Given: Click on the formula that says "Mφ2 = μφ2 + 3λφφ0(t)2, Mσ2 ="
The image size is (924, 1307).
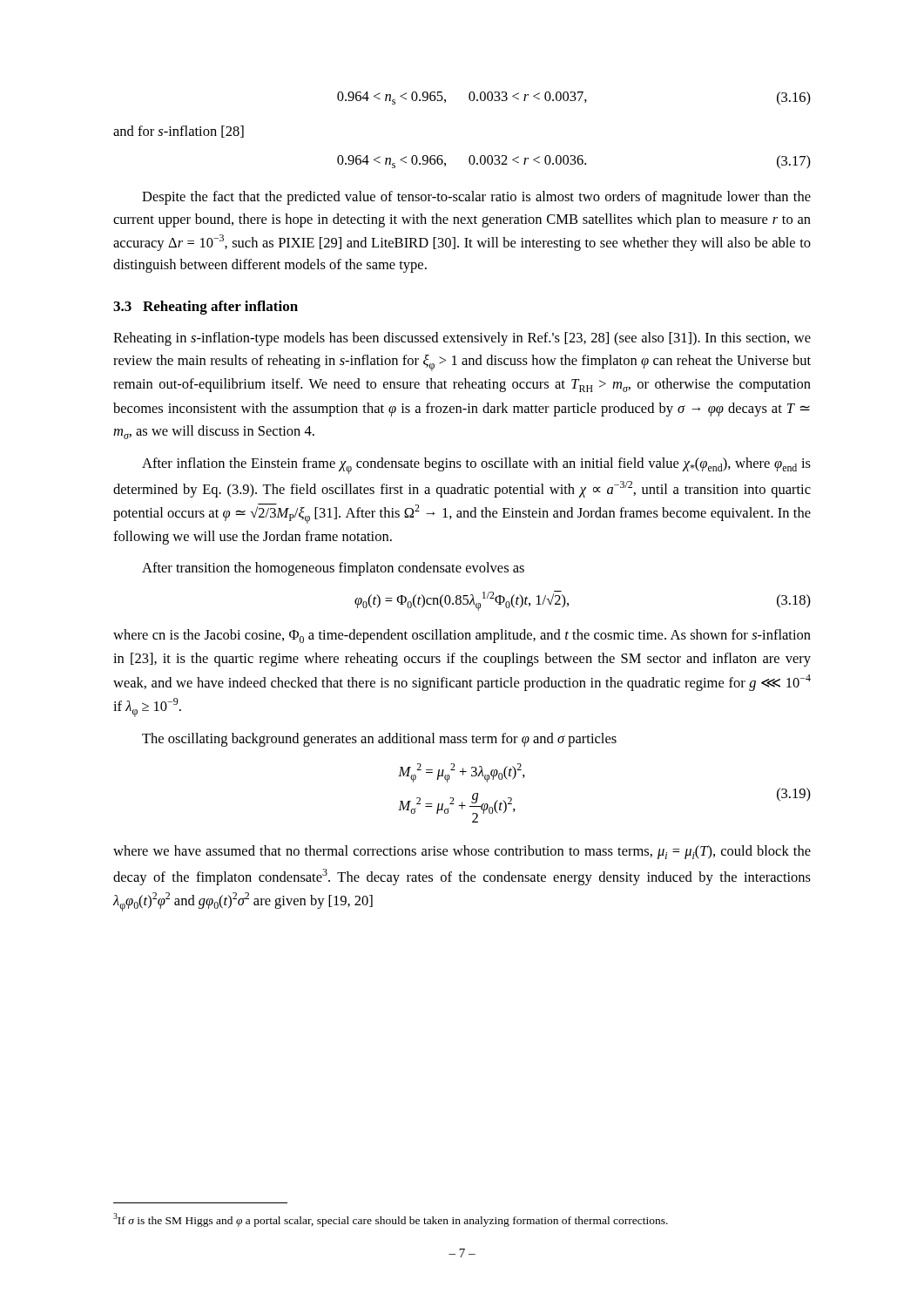Looking at the screenshot, I should coord(462,773).
